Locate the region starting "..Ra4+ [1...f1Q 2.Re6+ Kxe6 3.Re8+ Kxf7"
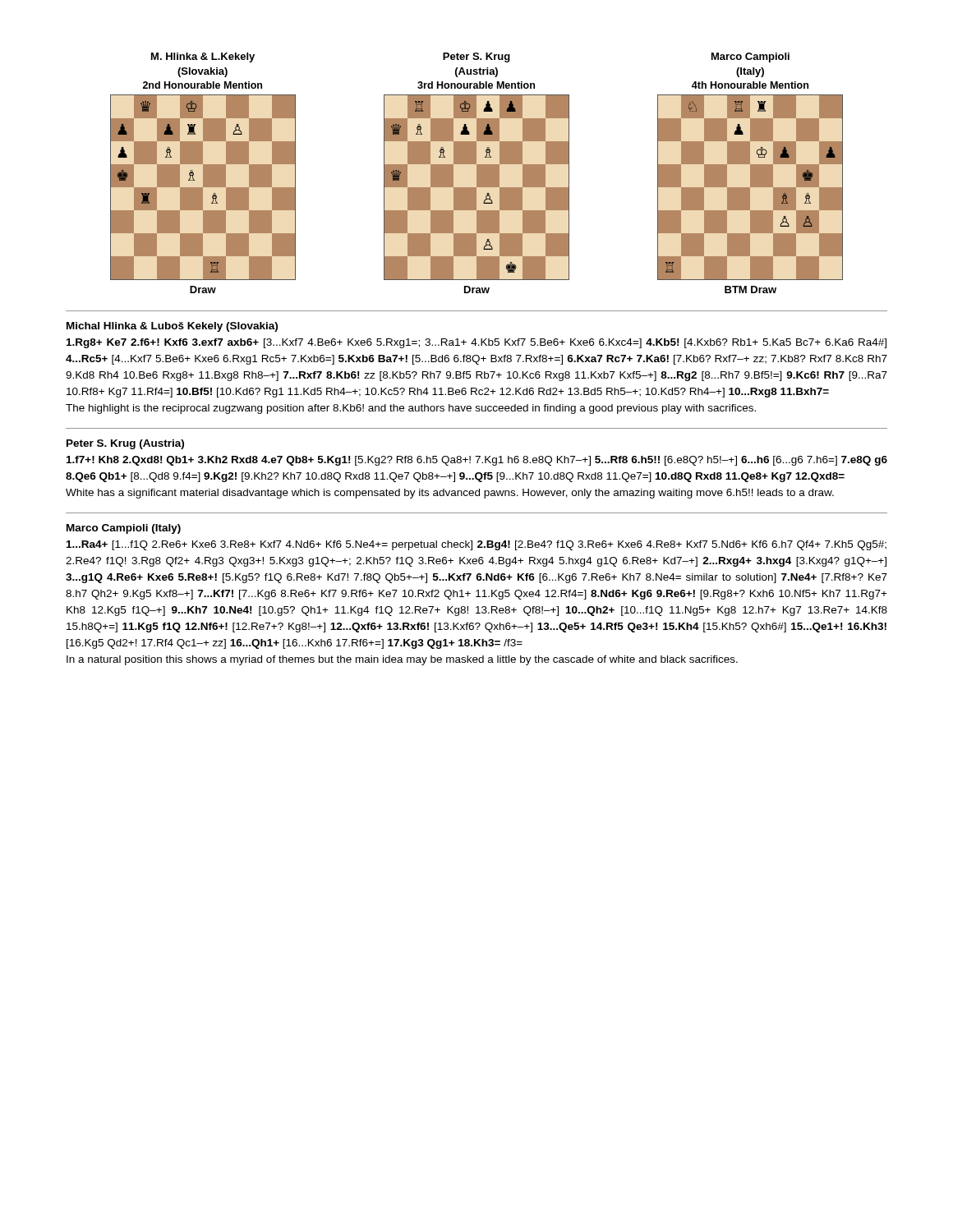953x1232 pixels. (x=476, y=601)
